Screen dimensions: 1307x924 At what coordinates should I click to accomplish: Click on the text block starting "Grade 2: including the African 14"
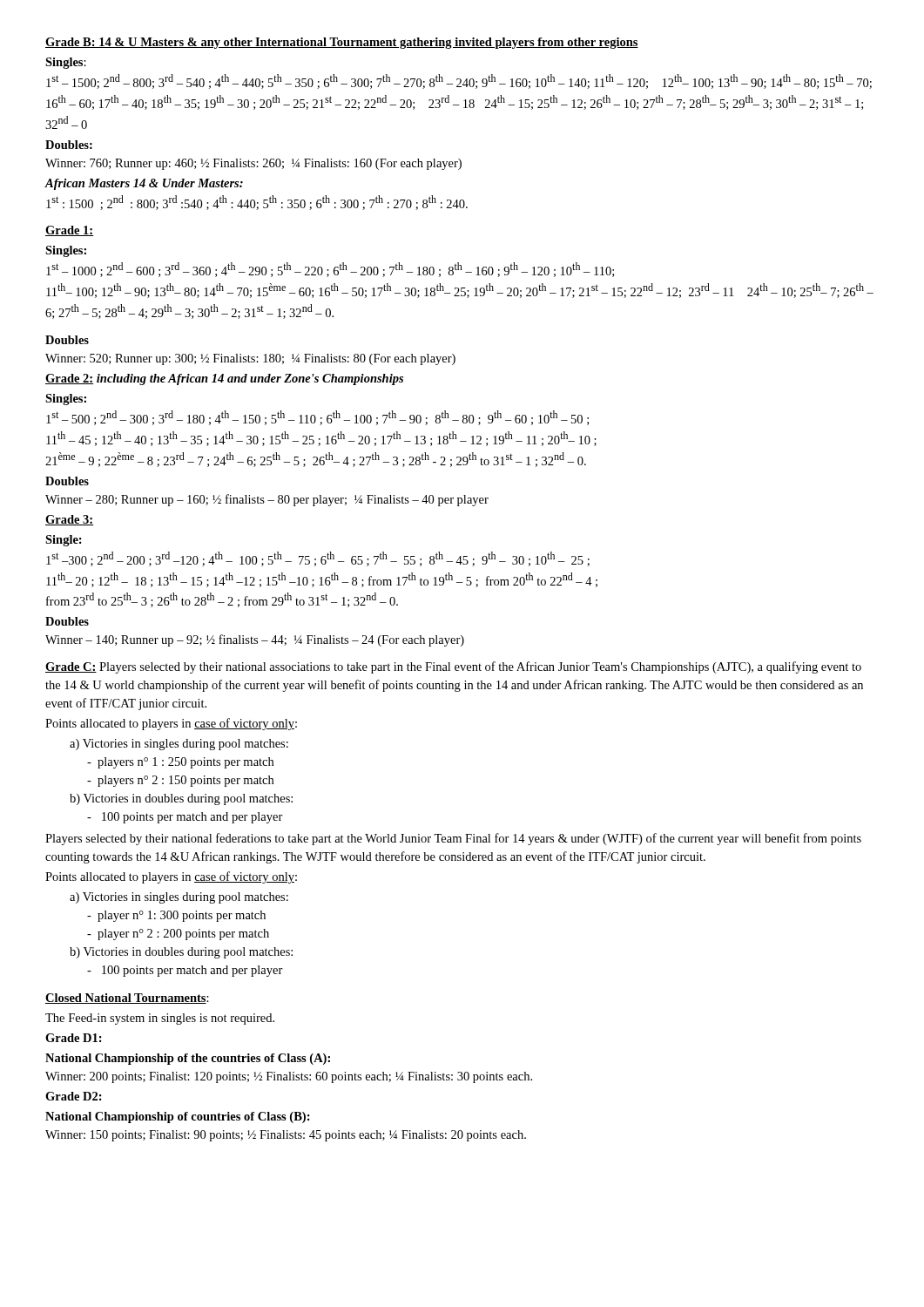[x=224, y=378]
